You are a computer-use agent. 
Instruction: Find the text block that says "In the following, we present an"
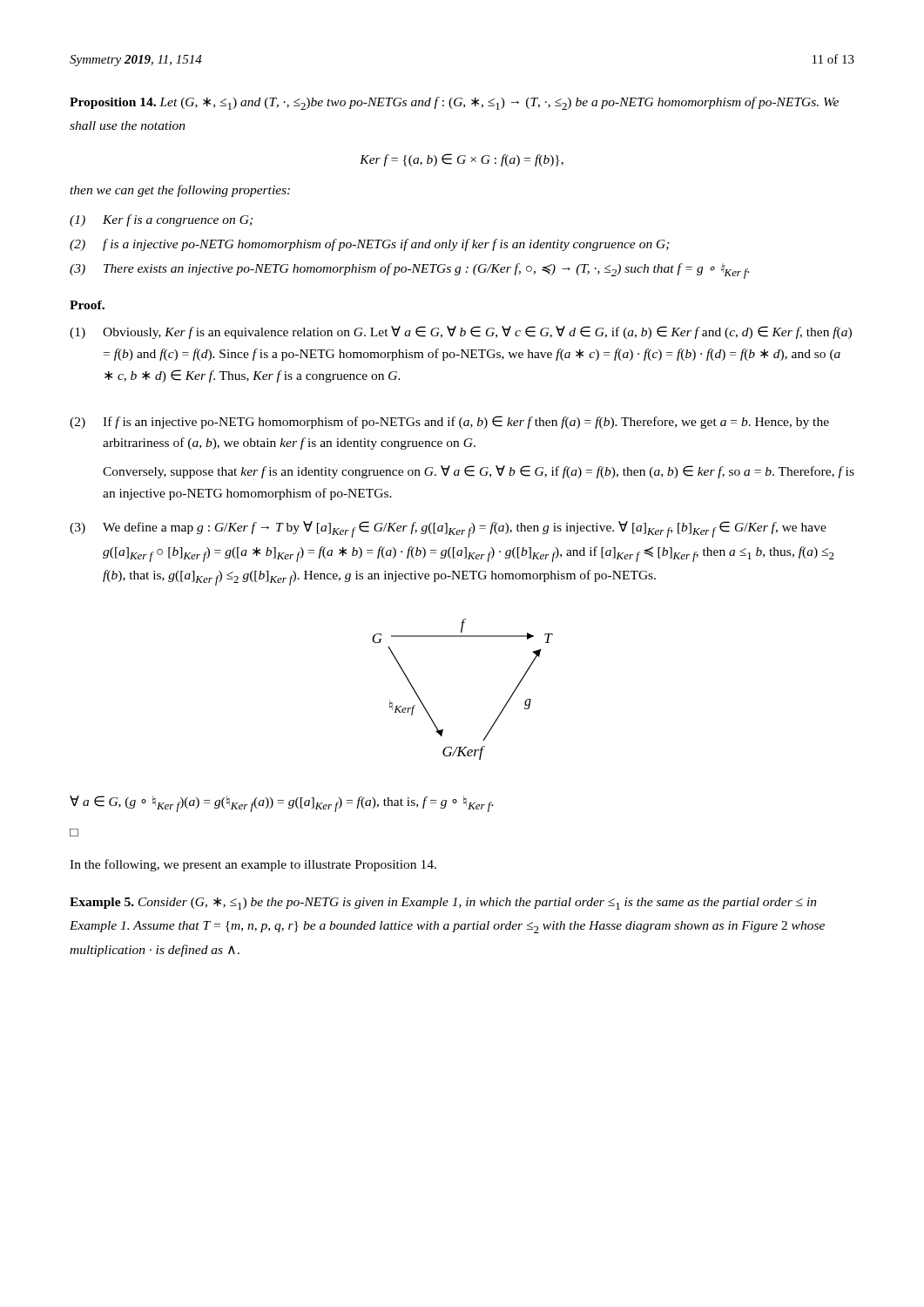(253, 864)
